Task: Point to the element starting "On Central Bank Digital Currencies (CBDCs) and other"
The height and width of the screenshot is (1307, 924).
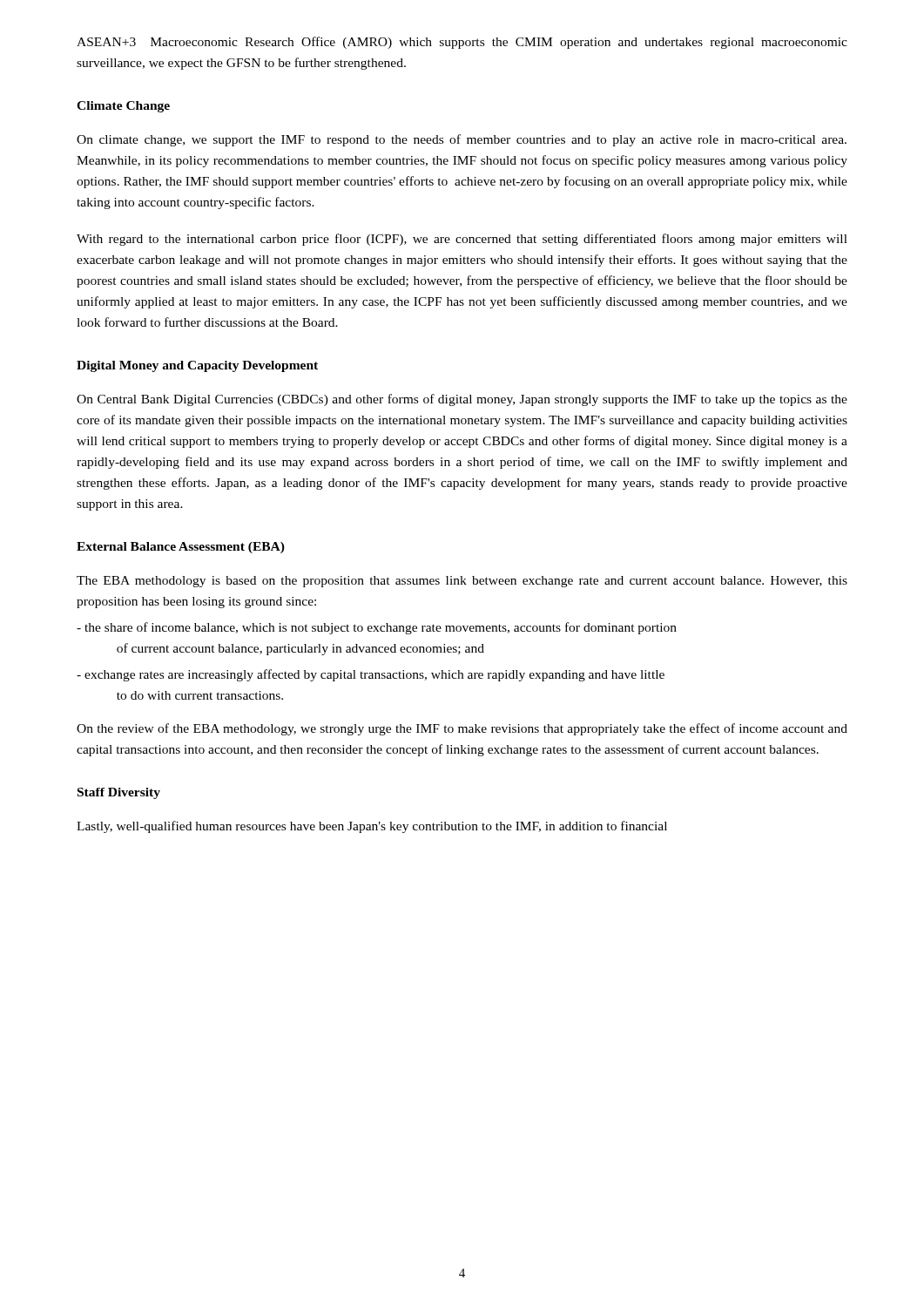Action: pos(462,451)
